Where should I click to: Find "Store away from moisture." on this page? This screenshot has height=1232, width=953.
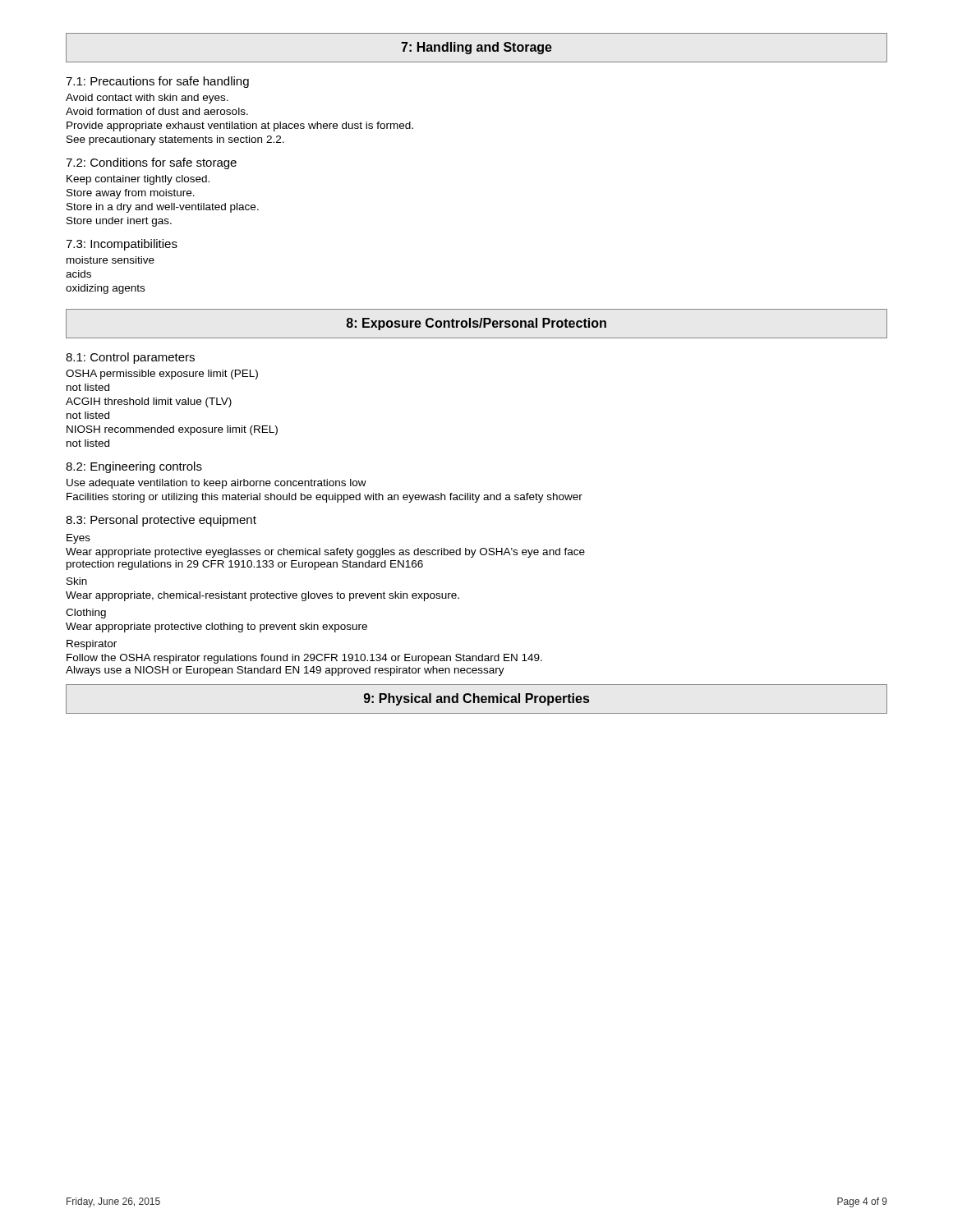130,193
